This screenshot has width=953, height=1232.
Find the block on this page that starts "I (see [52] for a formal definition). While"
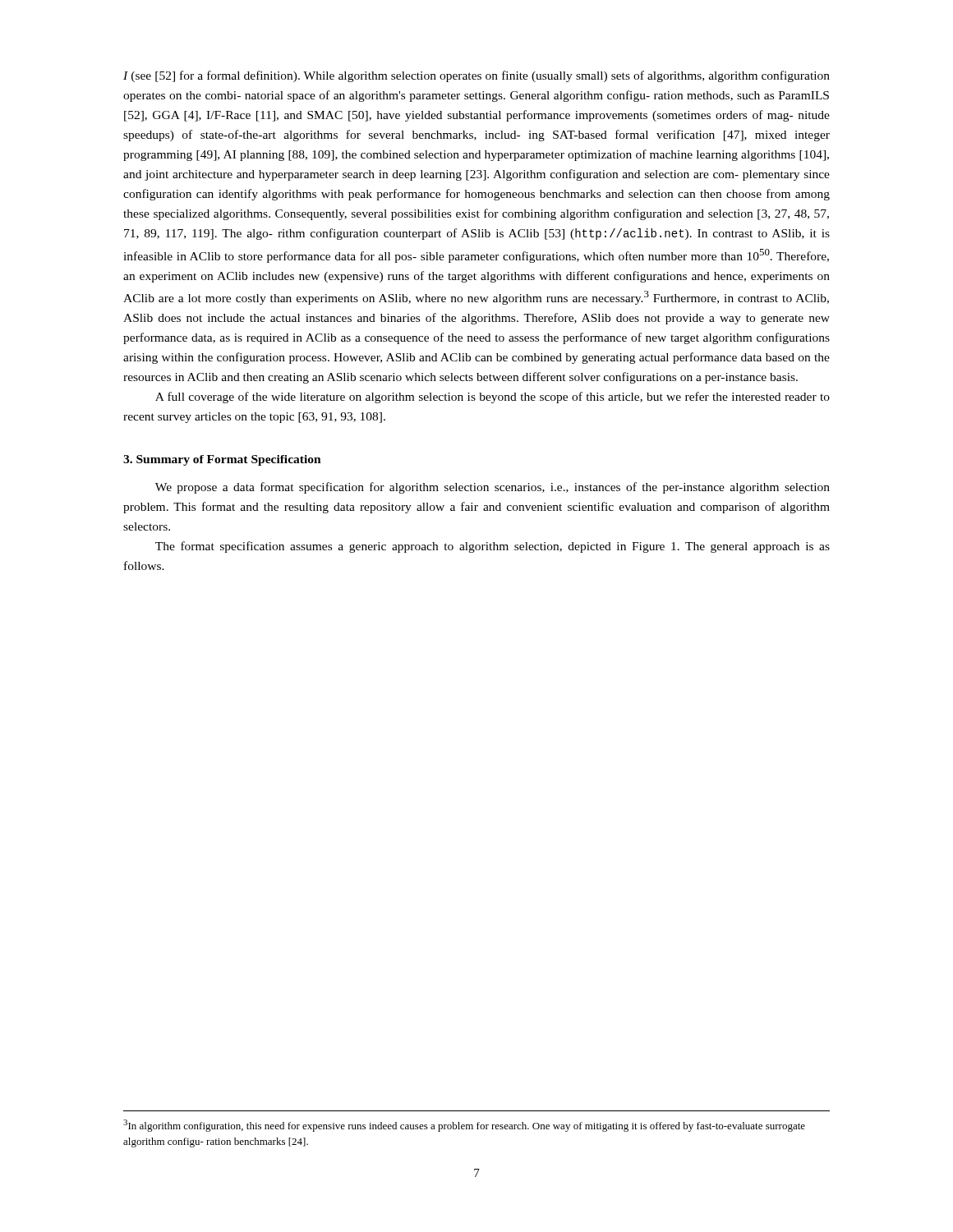pos(476,246)
